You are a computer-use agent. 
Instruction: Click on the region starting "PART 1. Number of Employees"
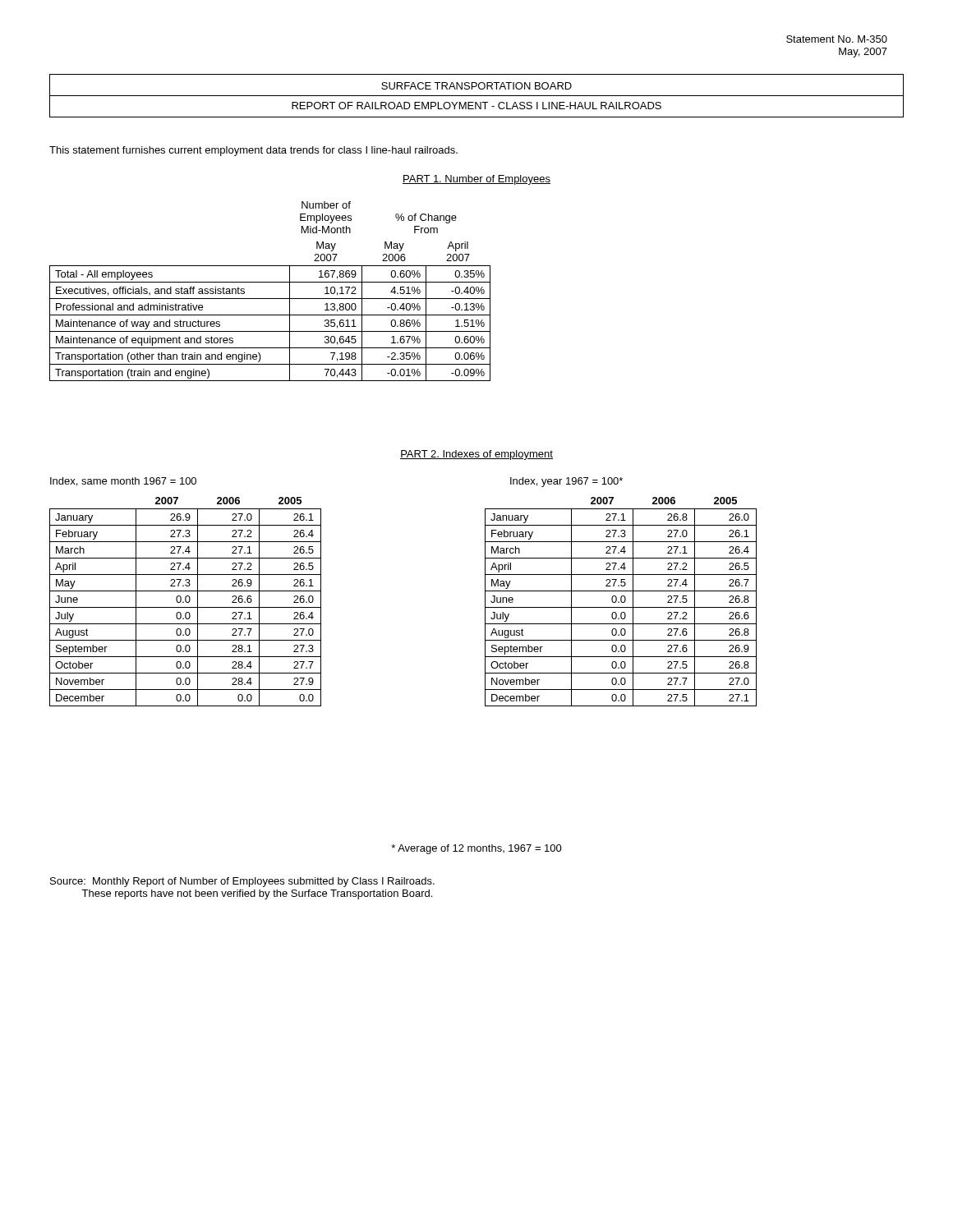pos(476,179)
